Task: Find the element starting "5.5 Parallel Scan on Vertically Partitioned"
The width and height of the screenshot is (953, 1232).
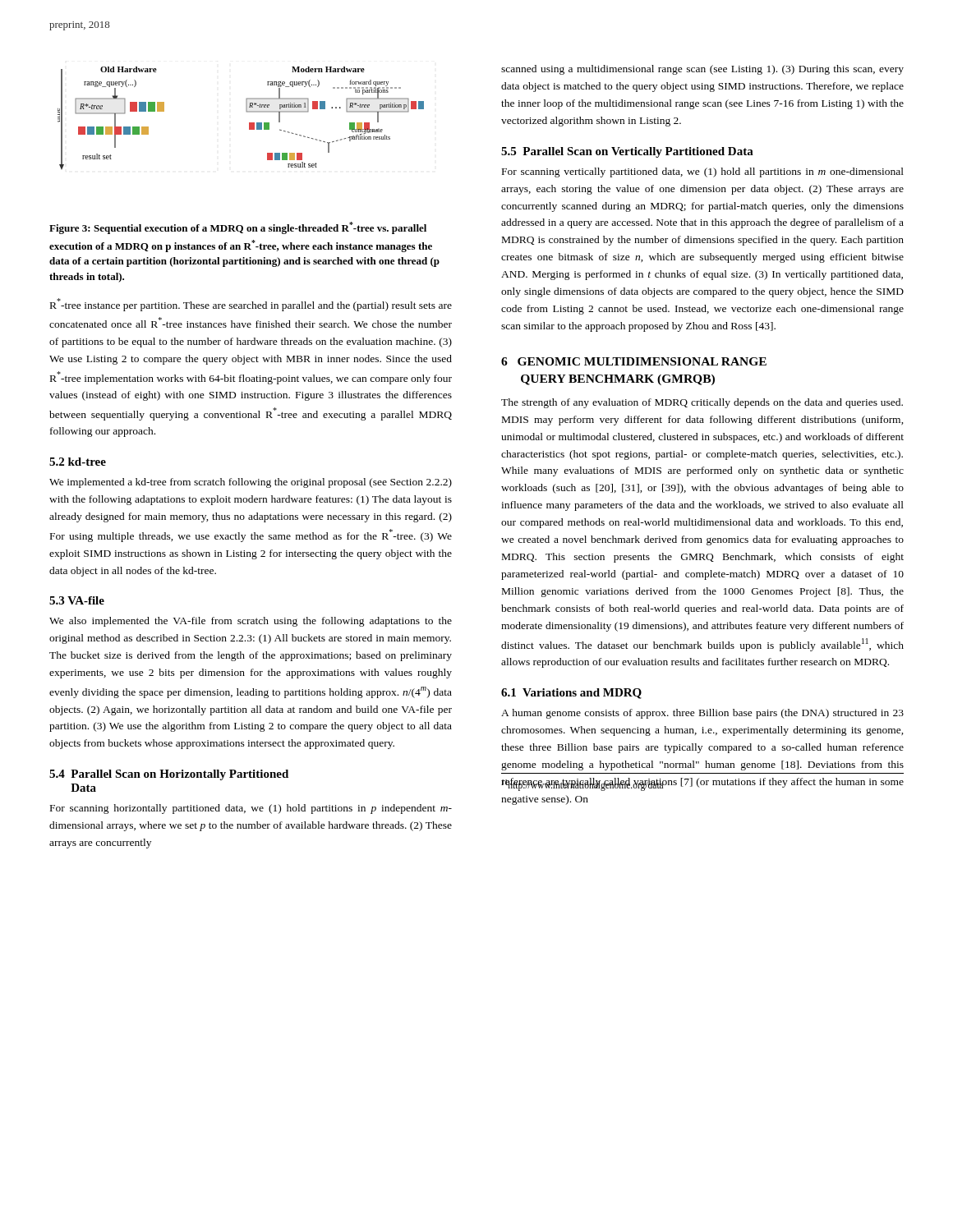Action: pyautogui.click(x=627, y=151)
